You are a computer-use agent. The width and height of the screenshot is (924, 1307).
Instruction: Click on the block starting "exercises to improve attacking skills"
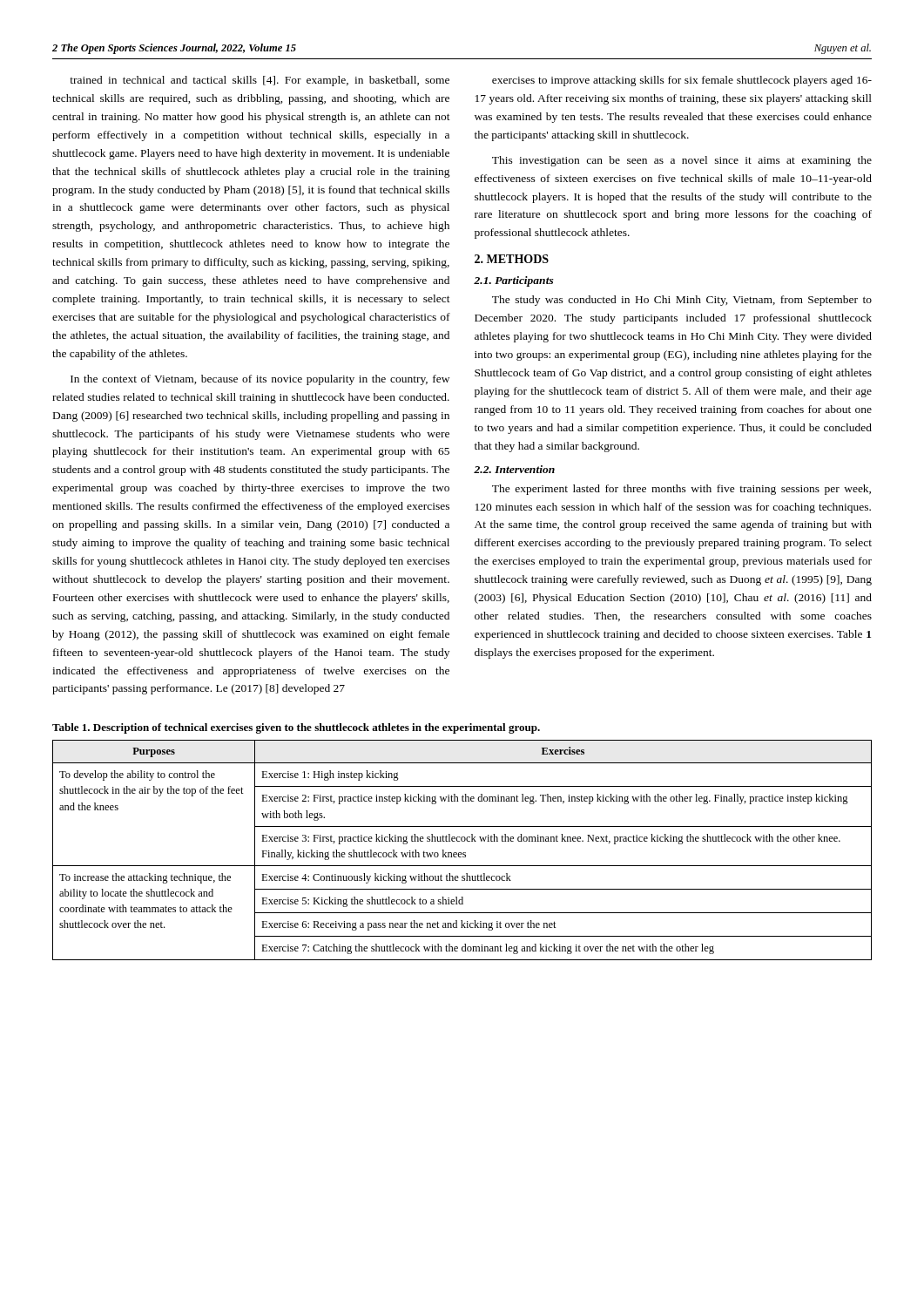coord(673,108)
